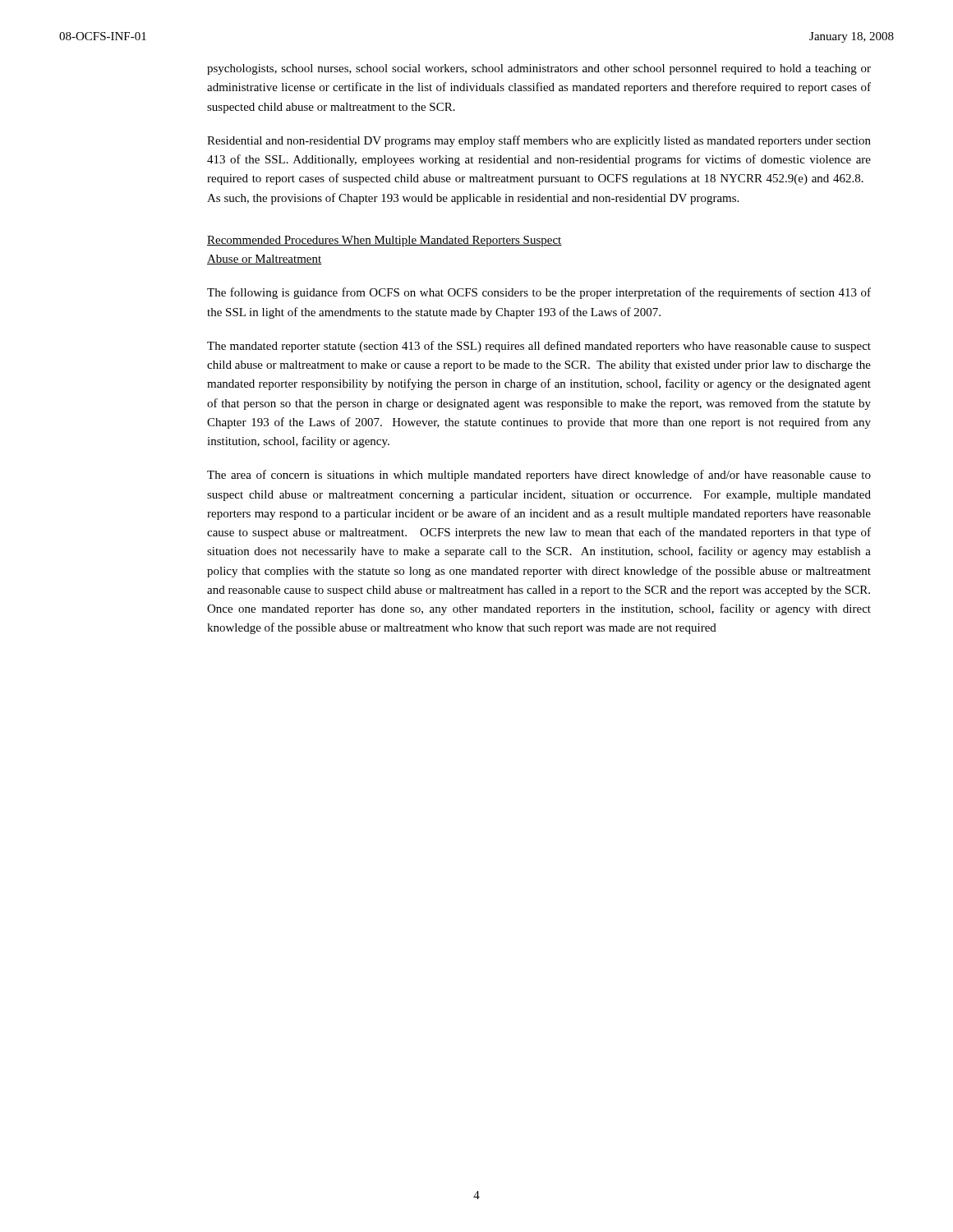
Task: Locate the text block with the text "The area of"
Action: point(539,552)
